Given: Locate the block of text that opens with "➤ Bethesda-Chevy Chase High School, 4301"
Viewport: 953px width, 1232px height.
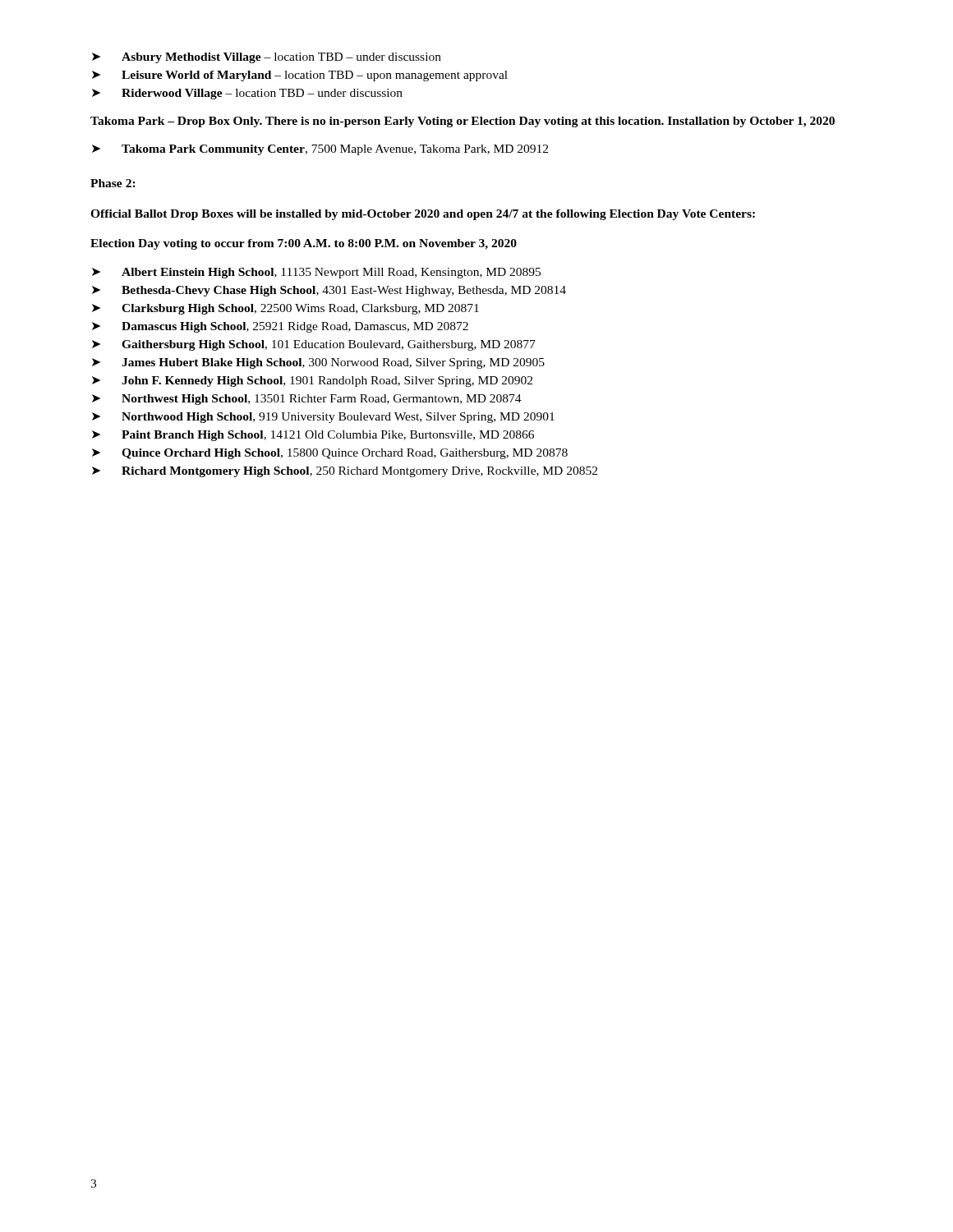Looking at the screenshot, I should click(476, 290).
